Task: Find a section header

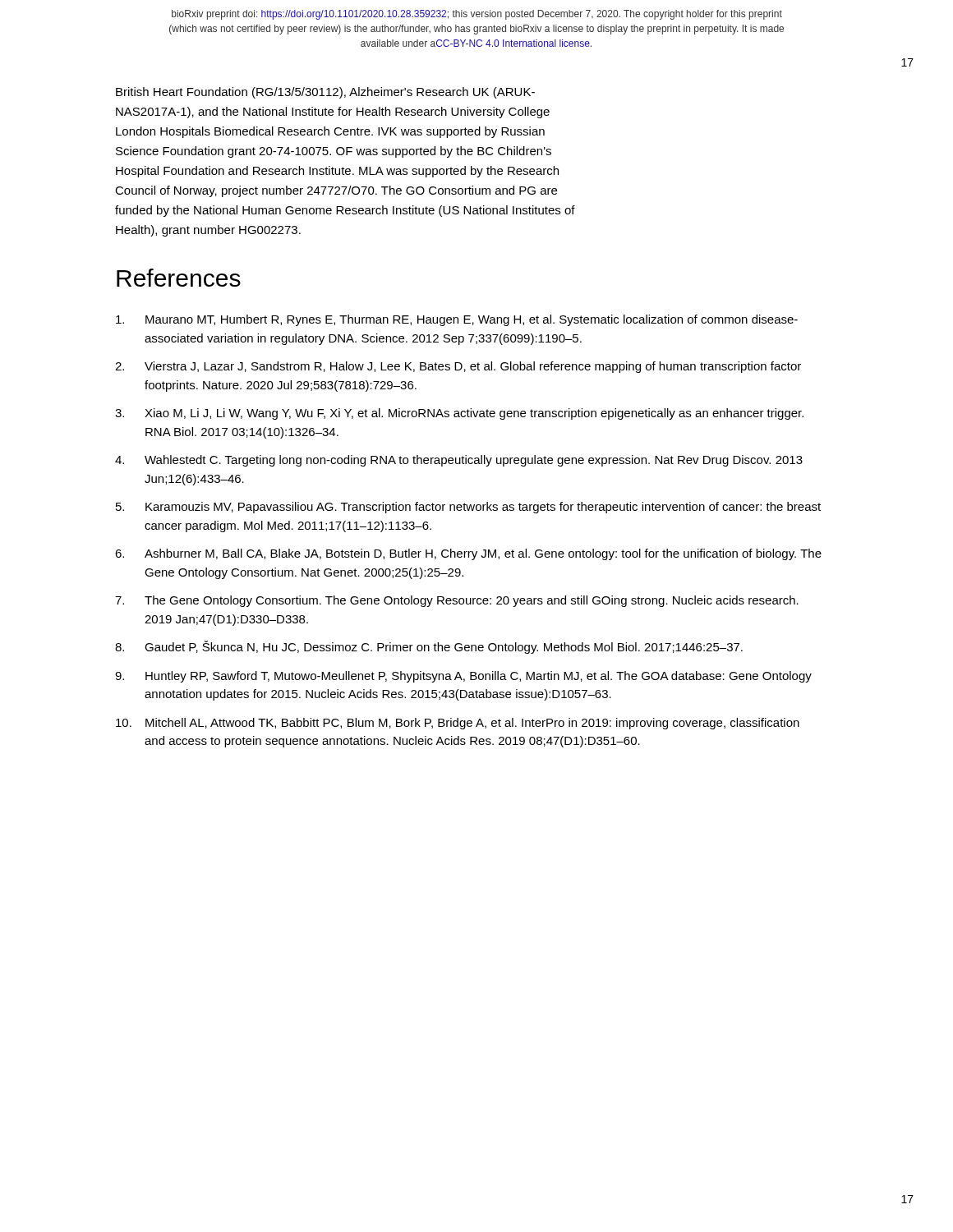Action: 178,278
